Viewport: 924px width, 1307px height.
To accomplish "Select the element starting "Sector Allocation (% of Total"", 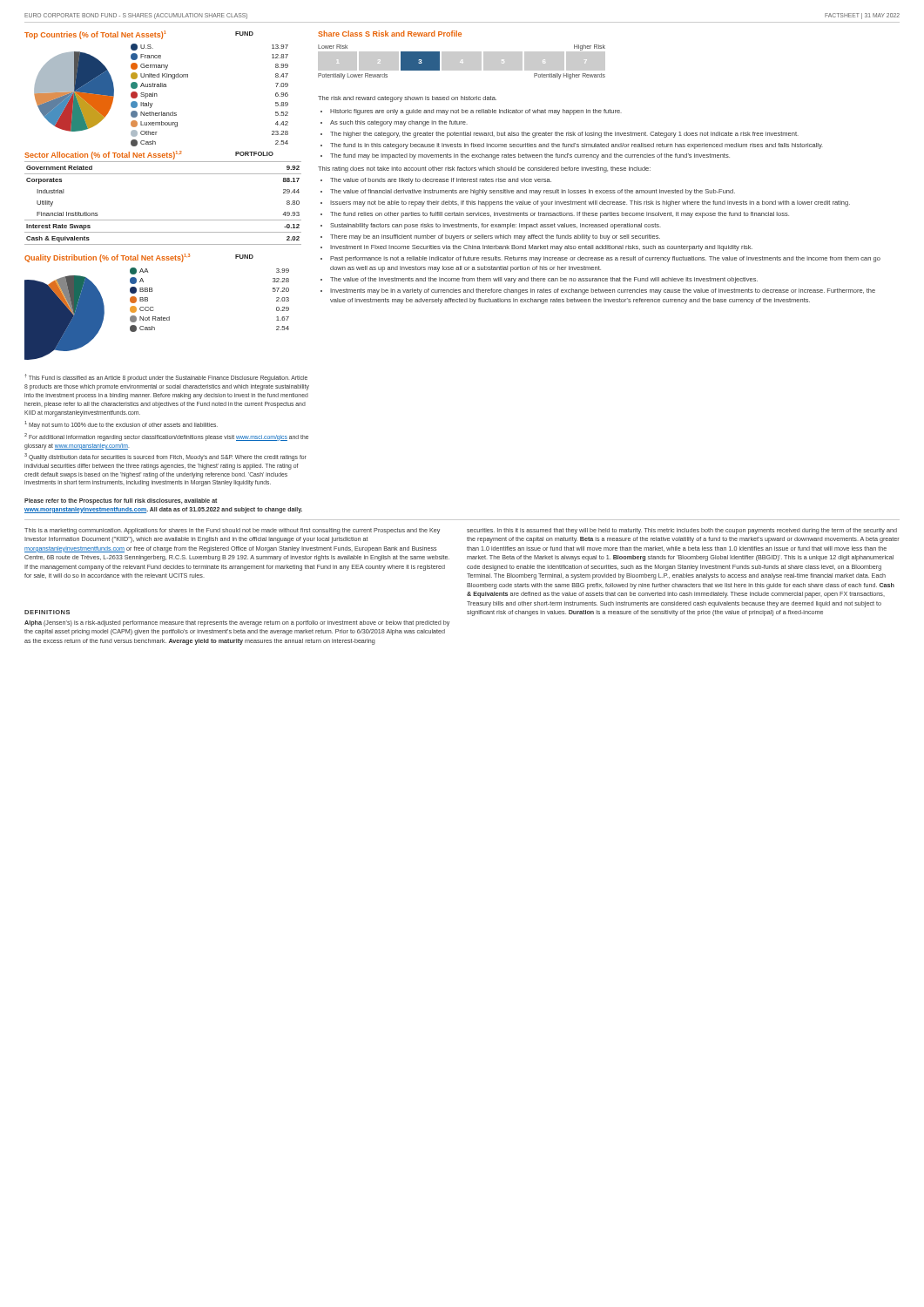I will 103,155.
